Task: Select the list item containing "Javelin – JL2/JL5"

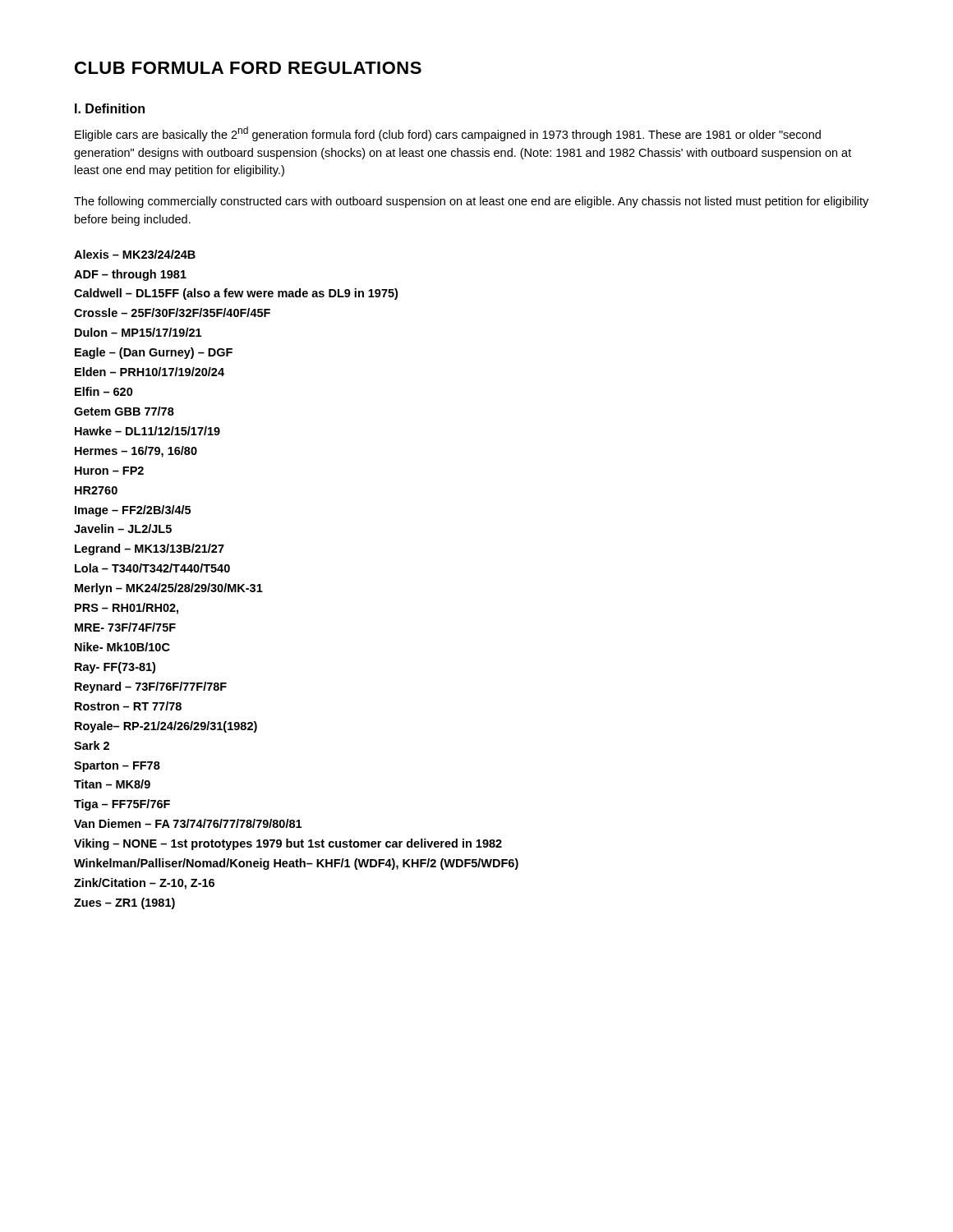Action: pos(123,529)
